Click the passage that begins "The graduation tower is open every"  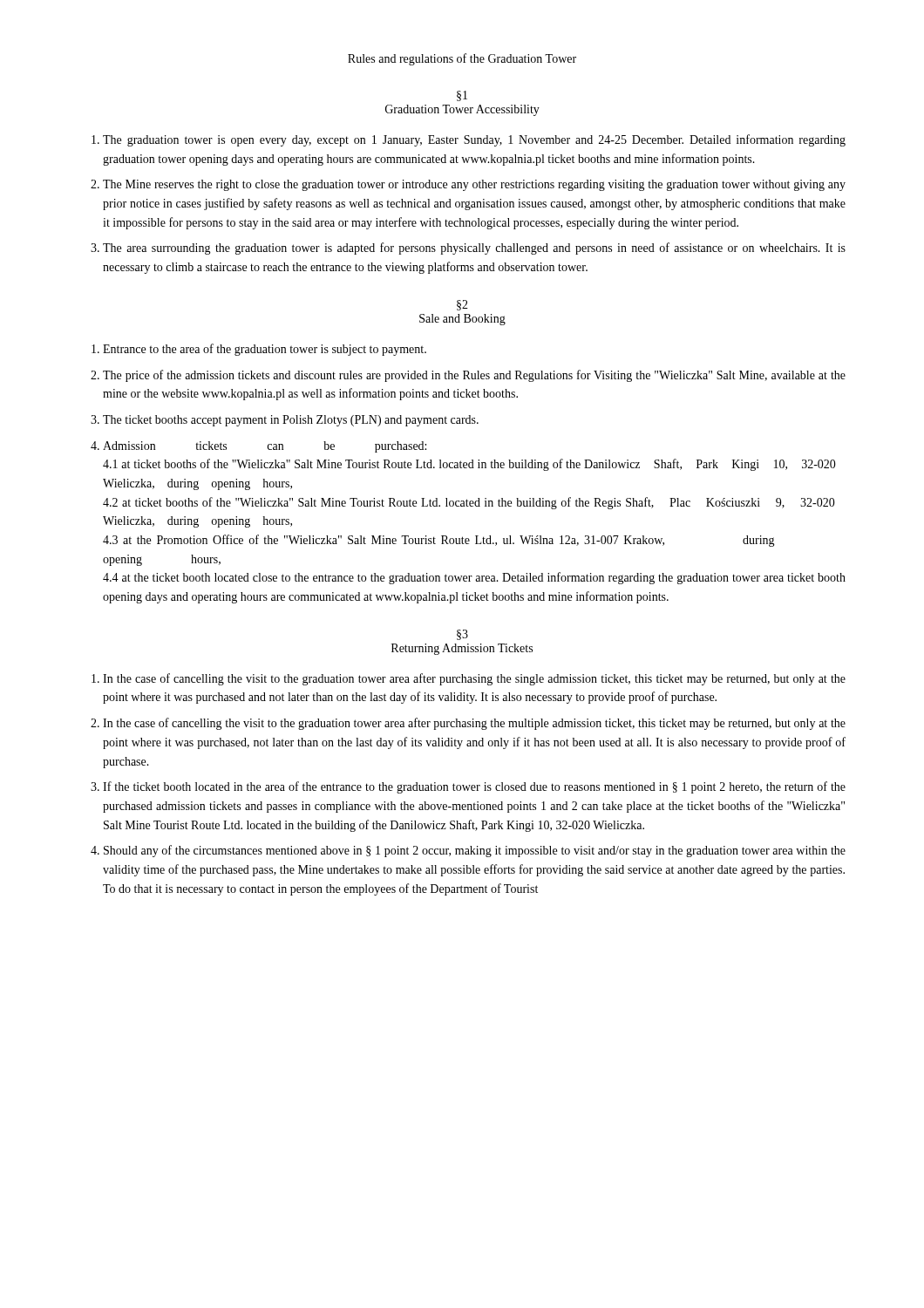point(474,149)
